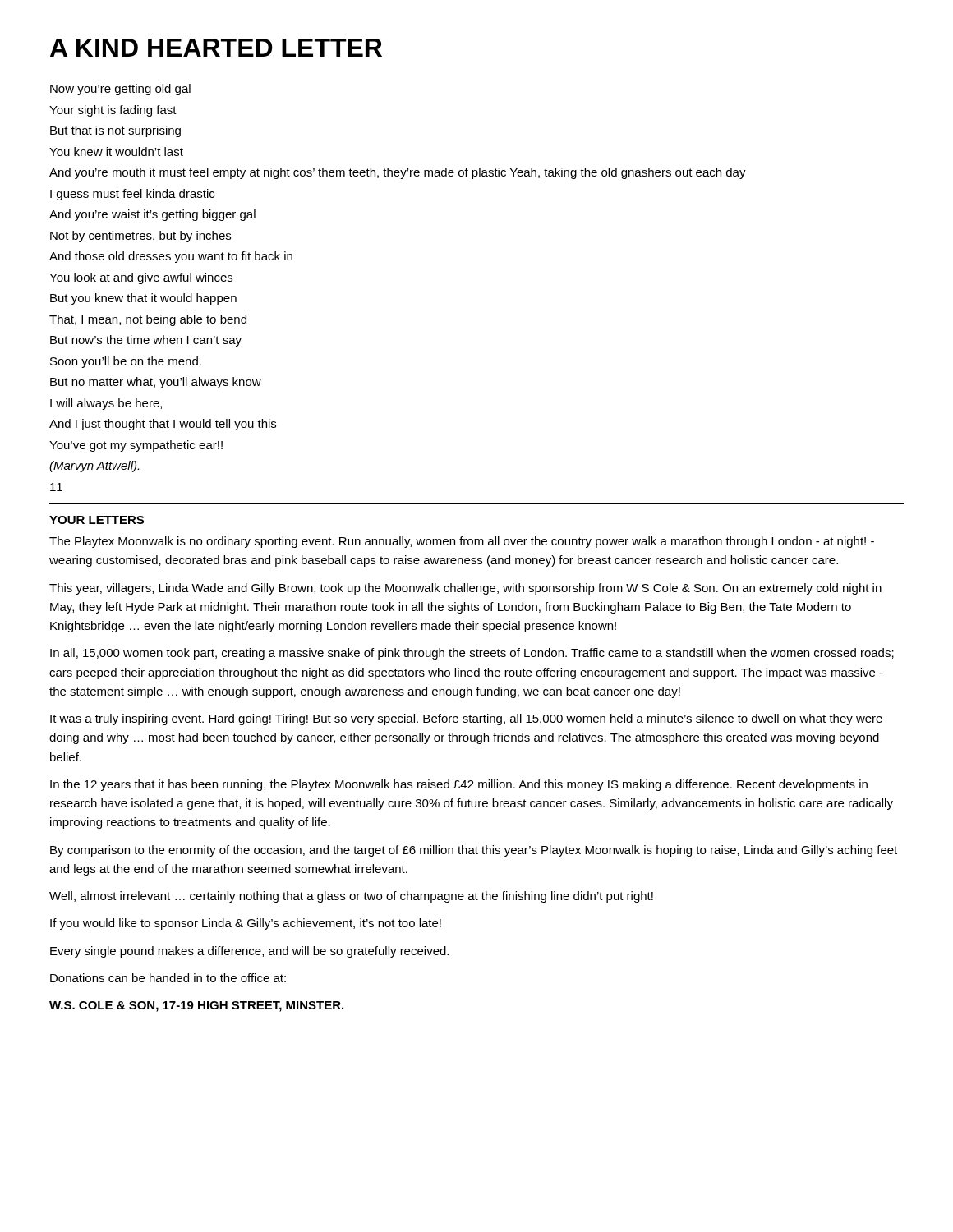The height and width of the screenshot is (1232, 953).
Task: Navigate to the passage starting "You look at and"
Action: coord(141,277)
